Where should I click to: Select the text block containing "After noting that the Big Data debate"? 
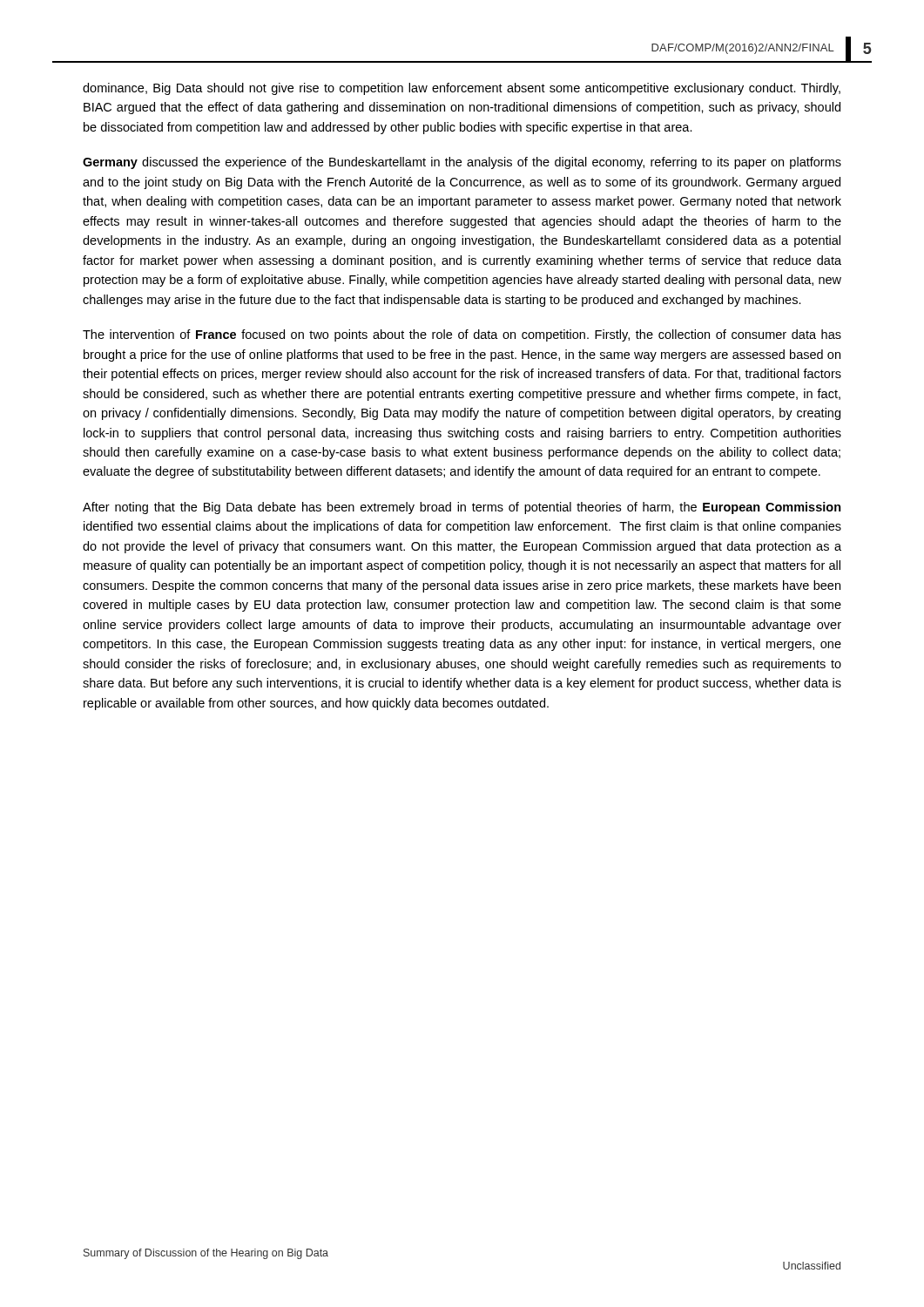(462, 605)
